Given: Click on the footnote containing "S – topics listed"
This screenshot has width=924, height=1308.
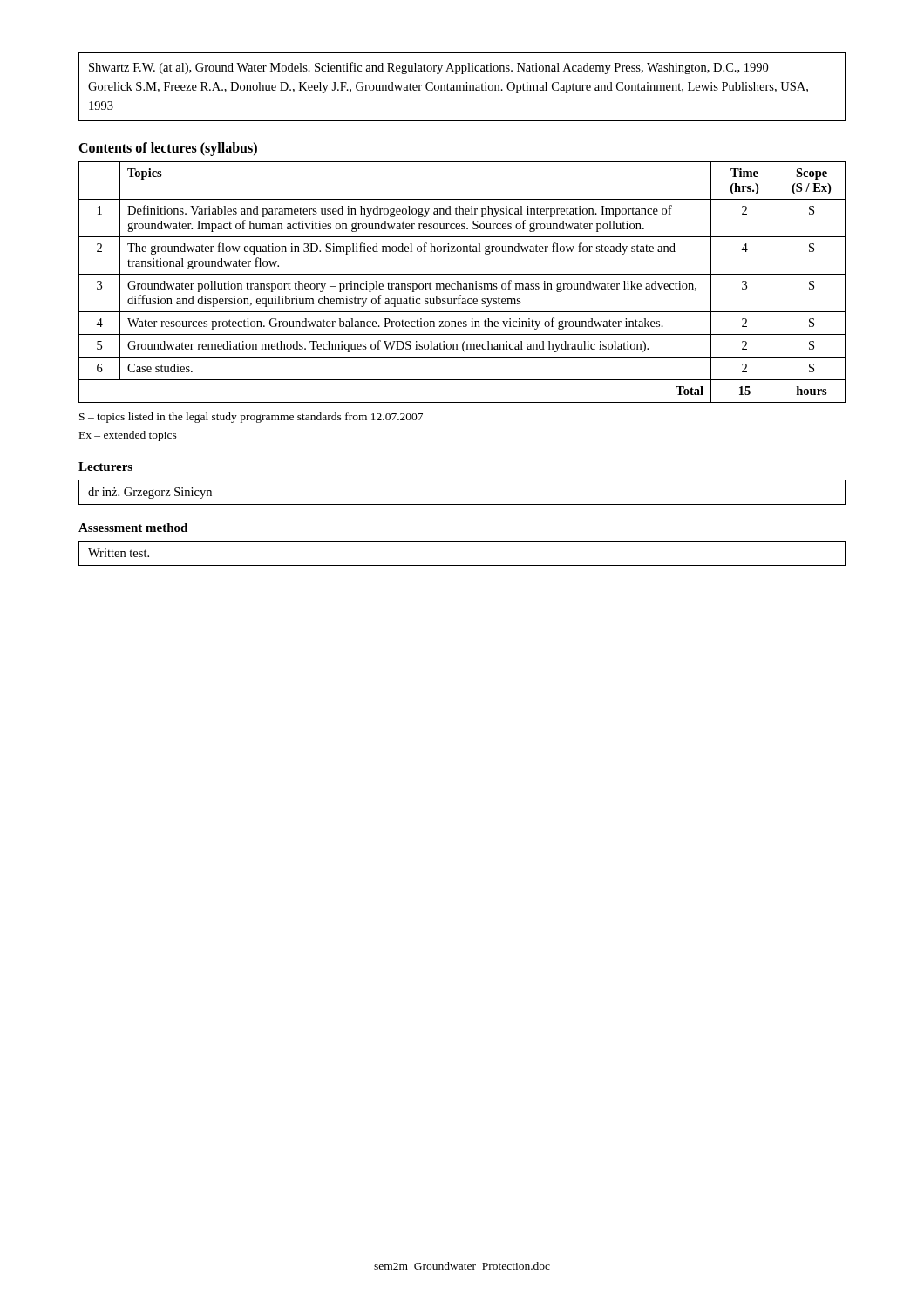Looking at the screenshot, I should pos(251,425).
